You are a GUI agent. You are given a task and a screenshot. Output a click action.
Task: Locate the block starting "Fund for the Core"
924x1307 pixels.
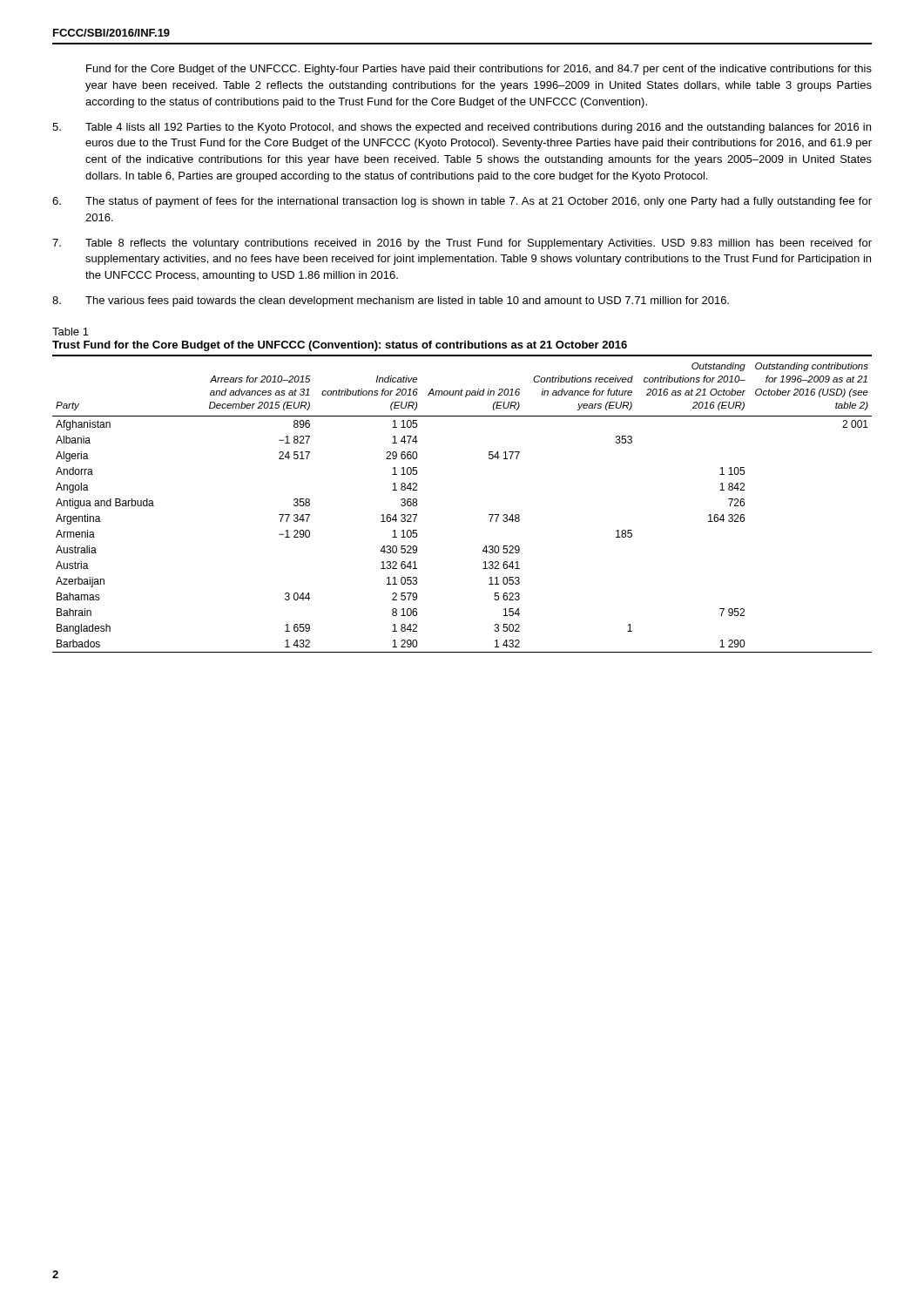(x=479, y=85)
